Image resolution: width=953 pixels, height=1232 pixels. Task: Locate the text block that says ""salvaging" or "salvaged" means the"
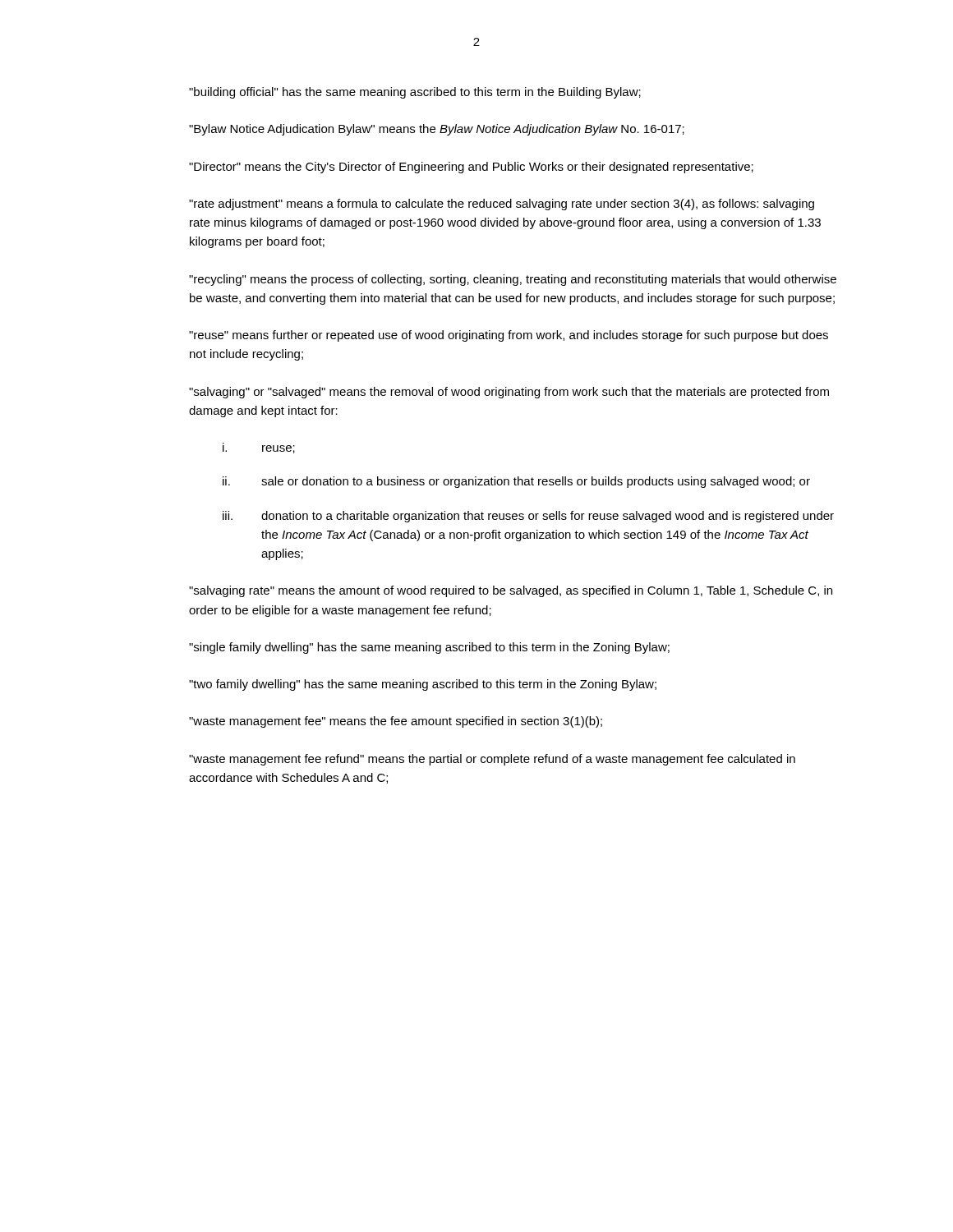[x=509, y=401]
